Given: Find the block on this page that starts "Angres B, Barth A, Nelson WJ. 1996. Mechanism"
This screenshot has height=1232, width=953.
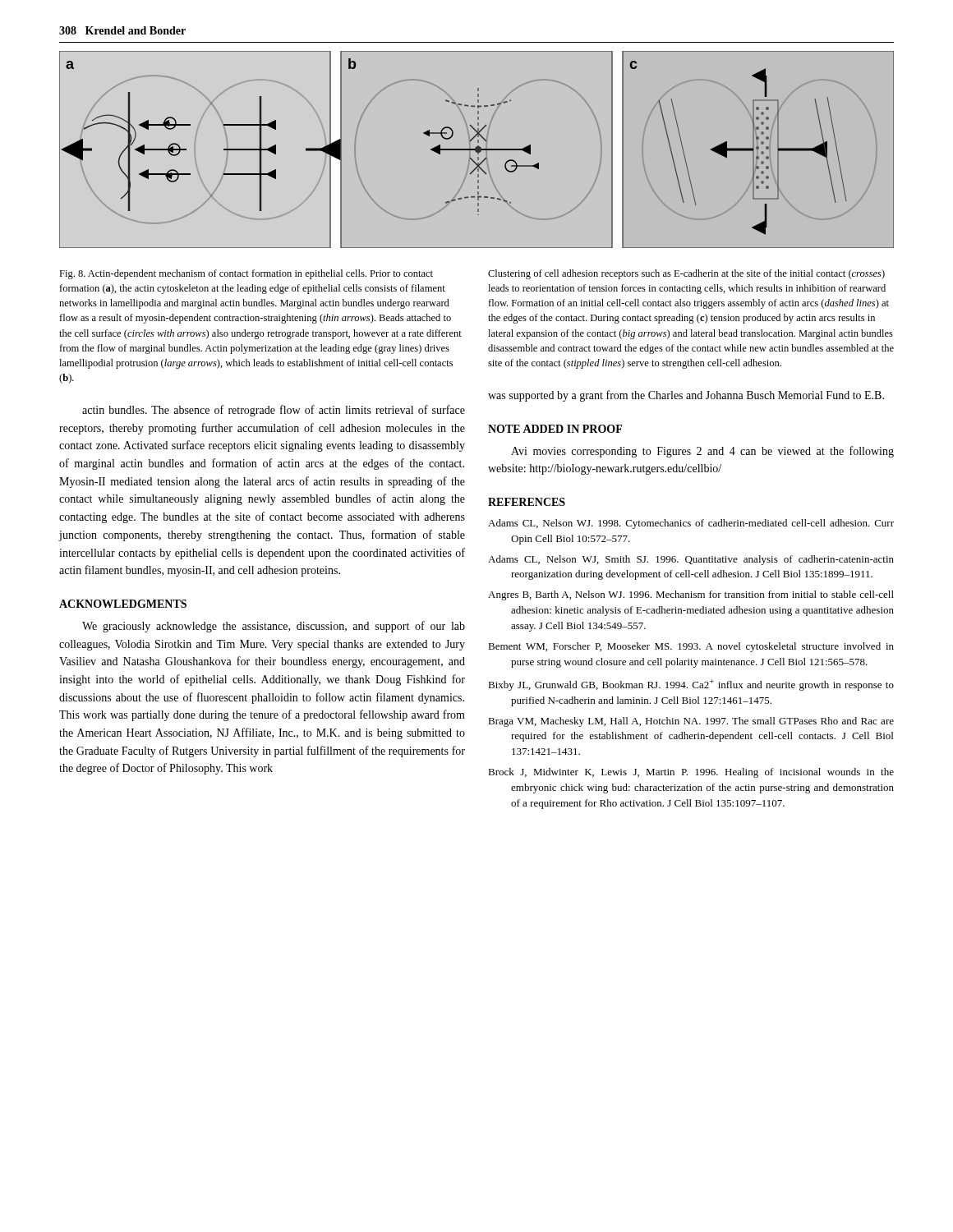Looking at the screenshot, I should [691, 610].
